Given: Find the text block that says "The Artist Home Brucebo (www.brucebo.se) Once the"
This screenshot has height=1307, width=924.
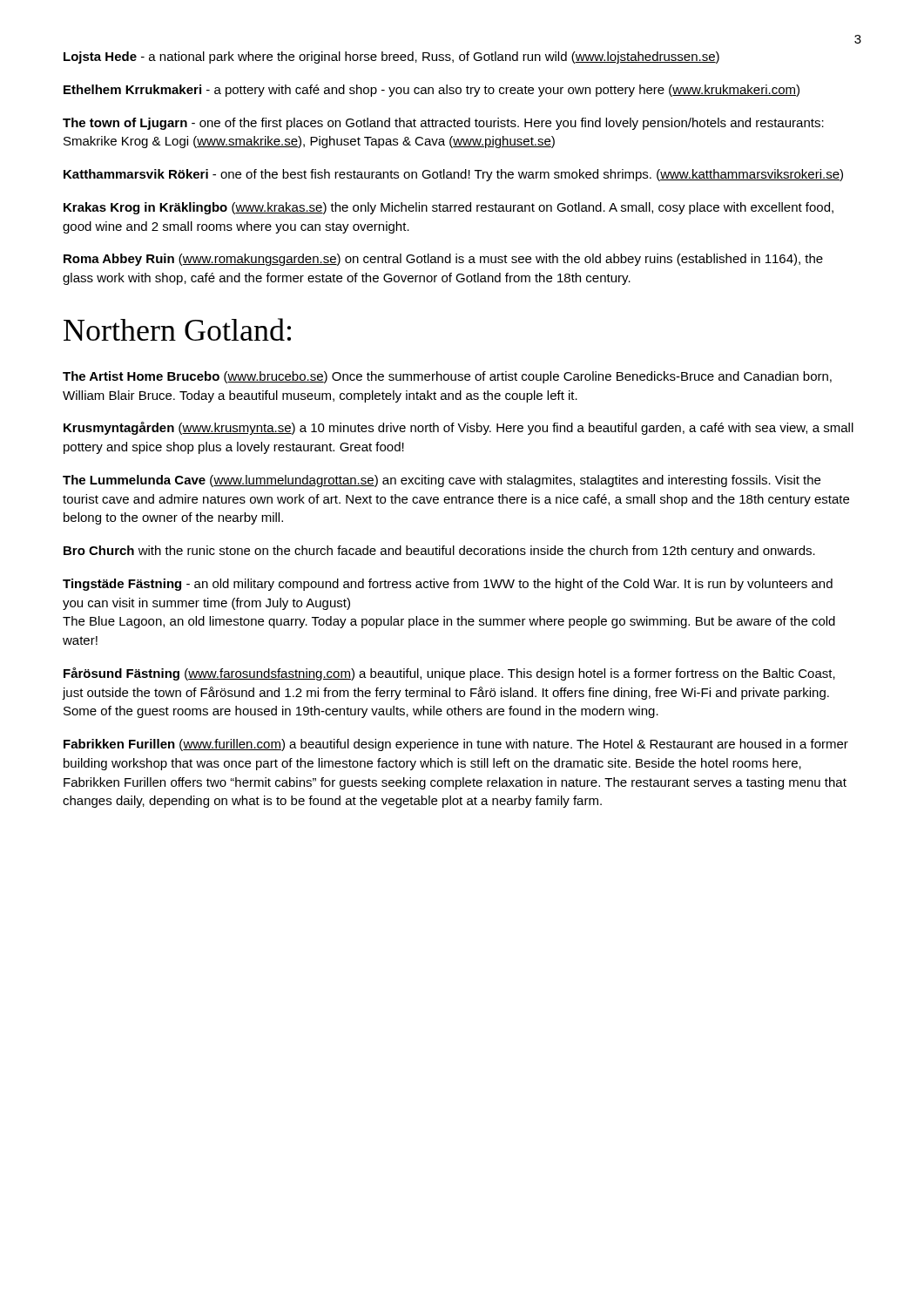Looking at the screenshot, I should click(448, 385).
